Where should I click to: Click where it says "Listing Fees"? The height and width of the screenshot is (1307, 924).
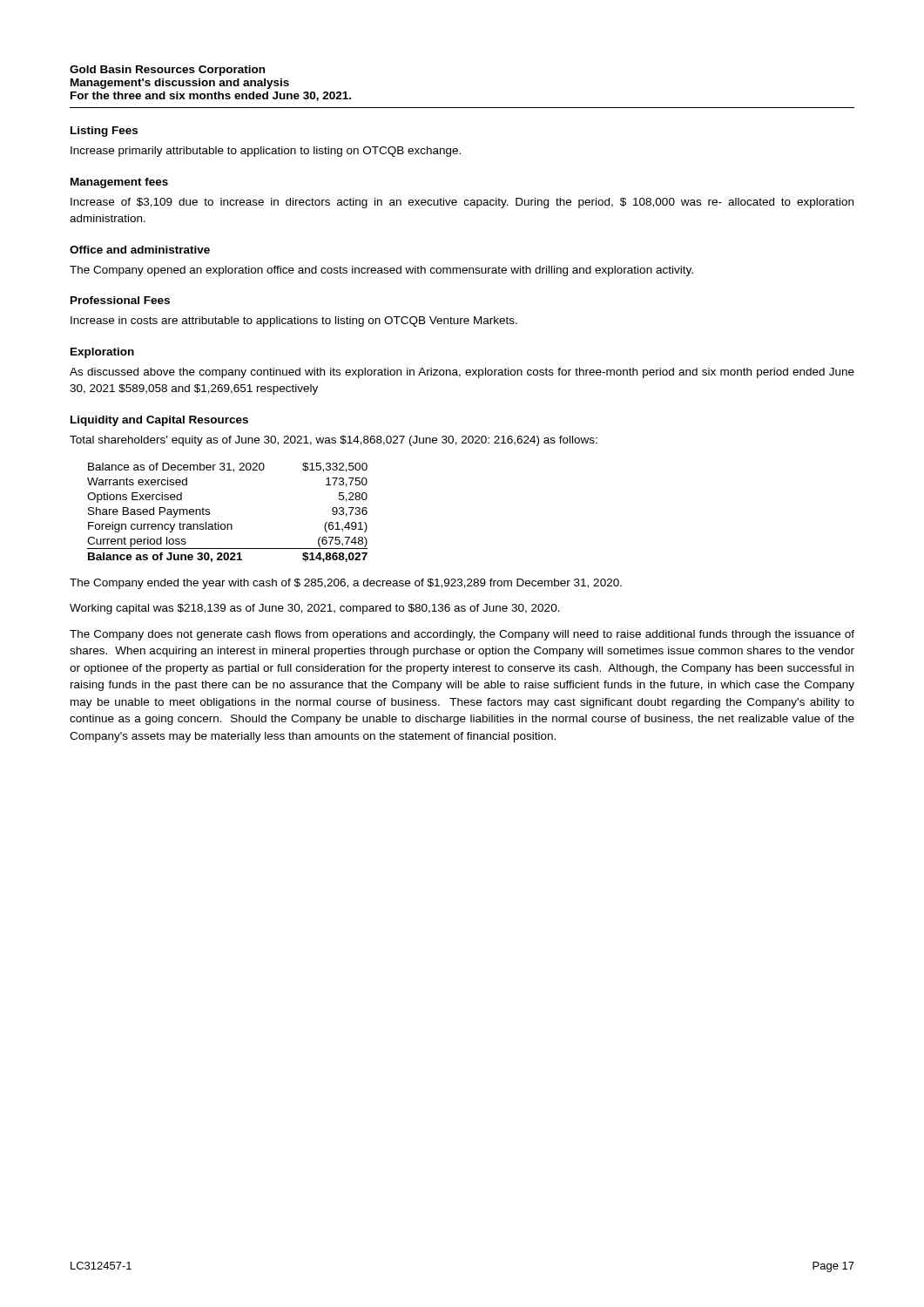pos(104,130)
